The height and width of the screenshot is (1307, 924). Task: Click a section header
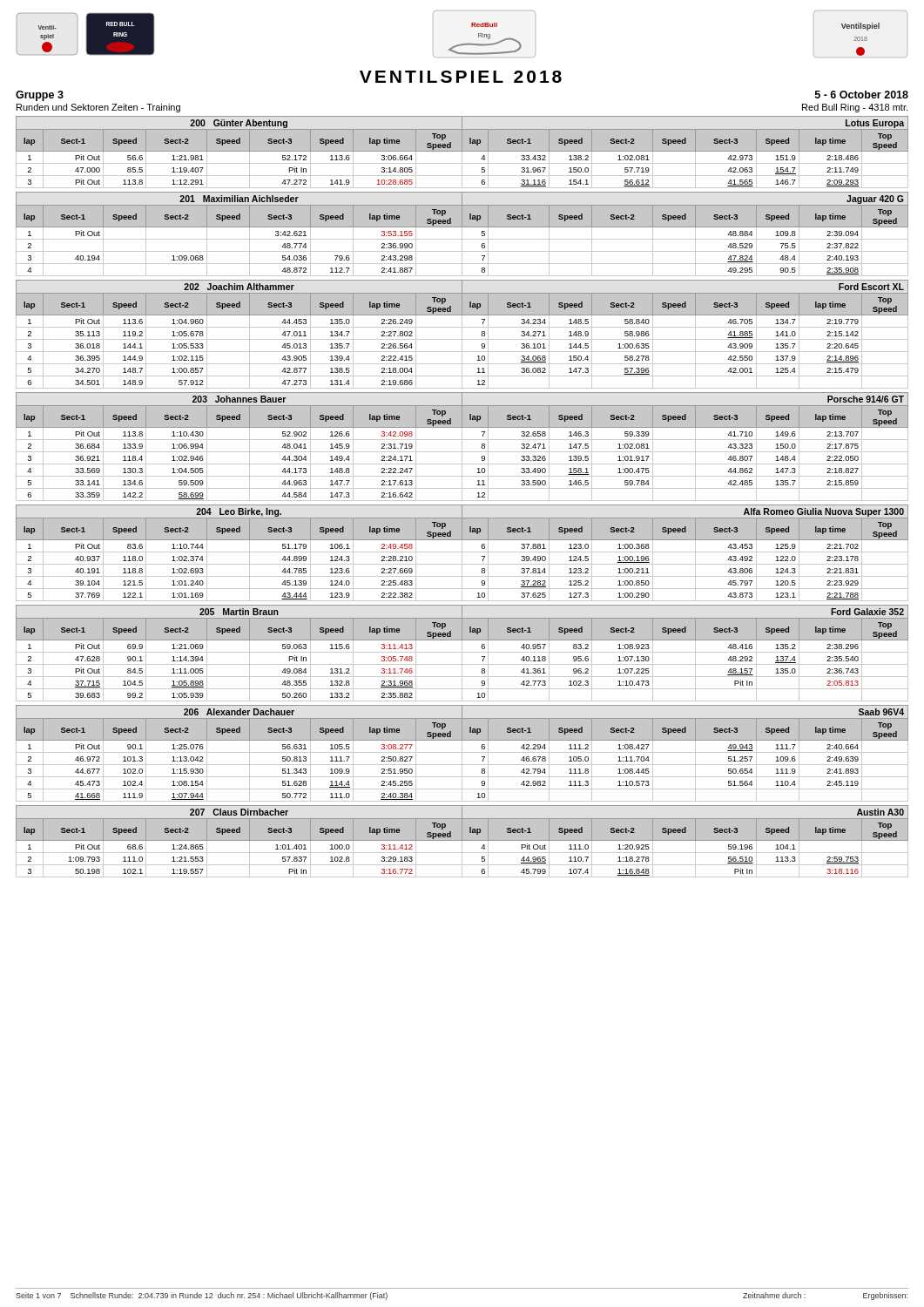point(462,101)
